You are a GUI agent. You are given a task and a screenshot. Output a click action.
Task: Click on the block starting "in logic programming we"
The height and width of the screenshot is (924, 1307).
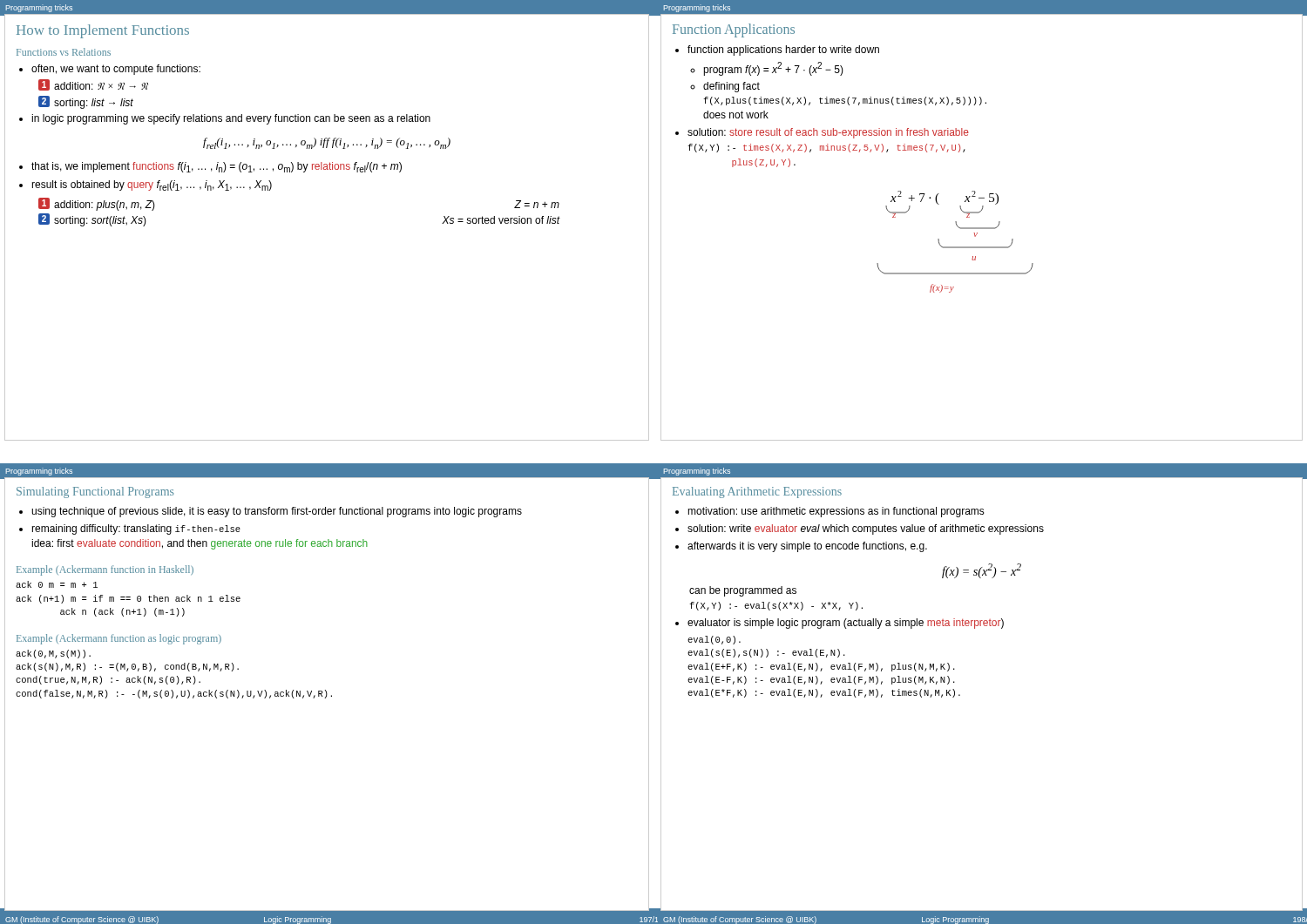327,119
